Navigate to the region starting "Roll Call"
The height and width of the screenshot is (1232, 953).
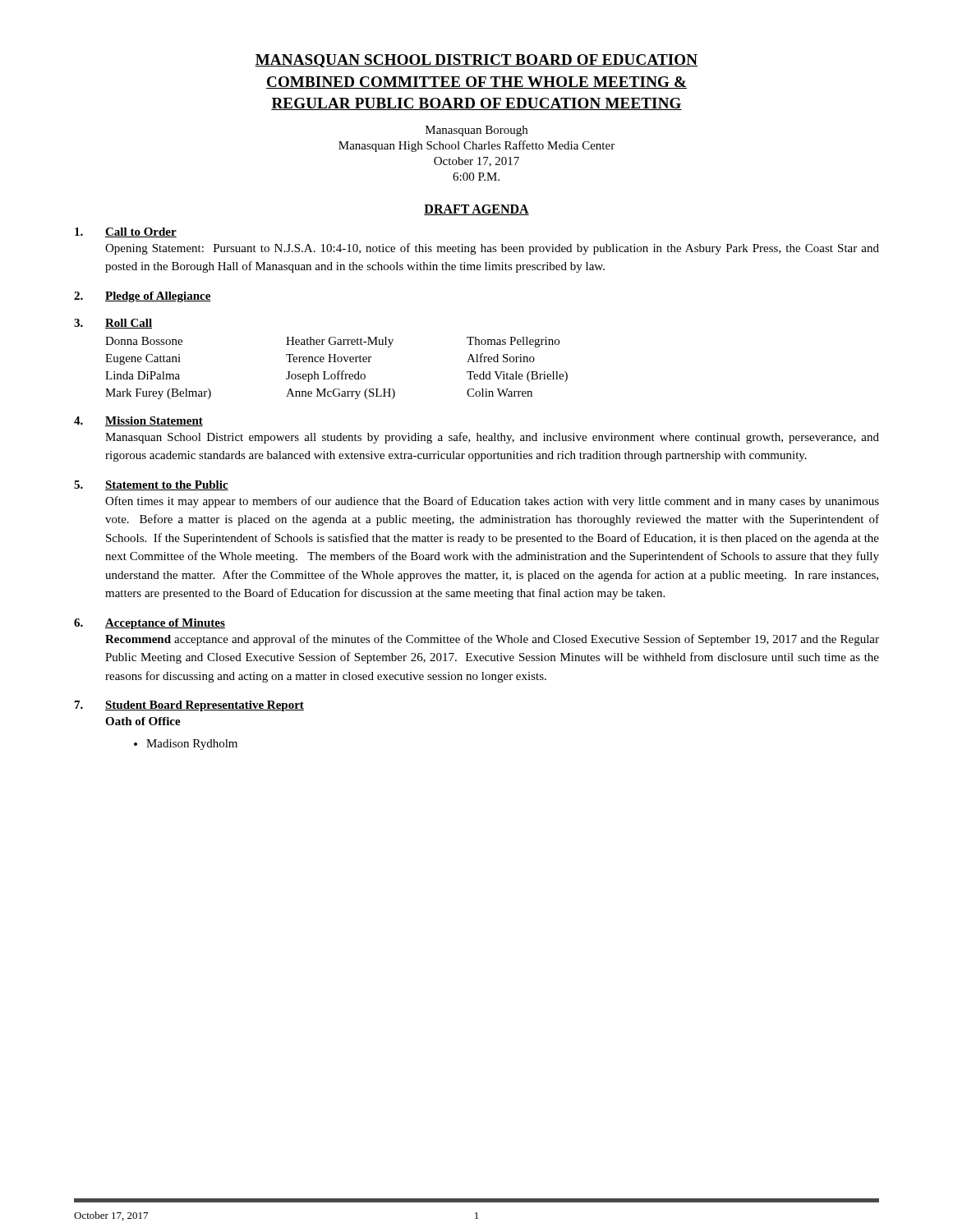pos(129,323)
